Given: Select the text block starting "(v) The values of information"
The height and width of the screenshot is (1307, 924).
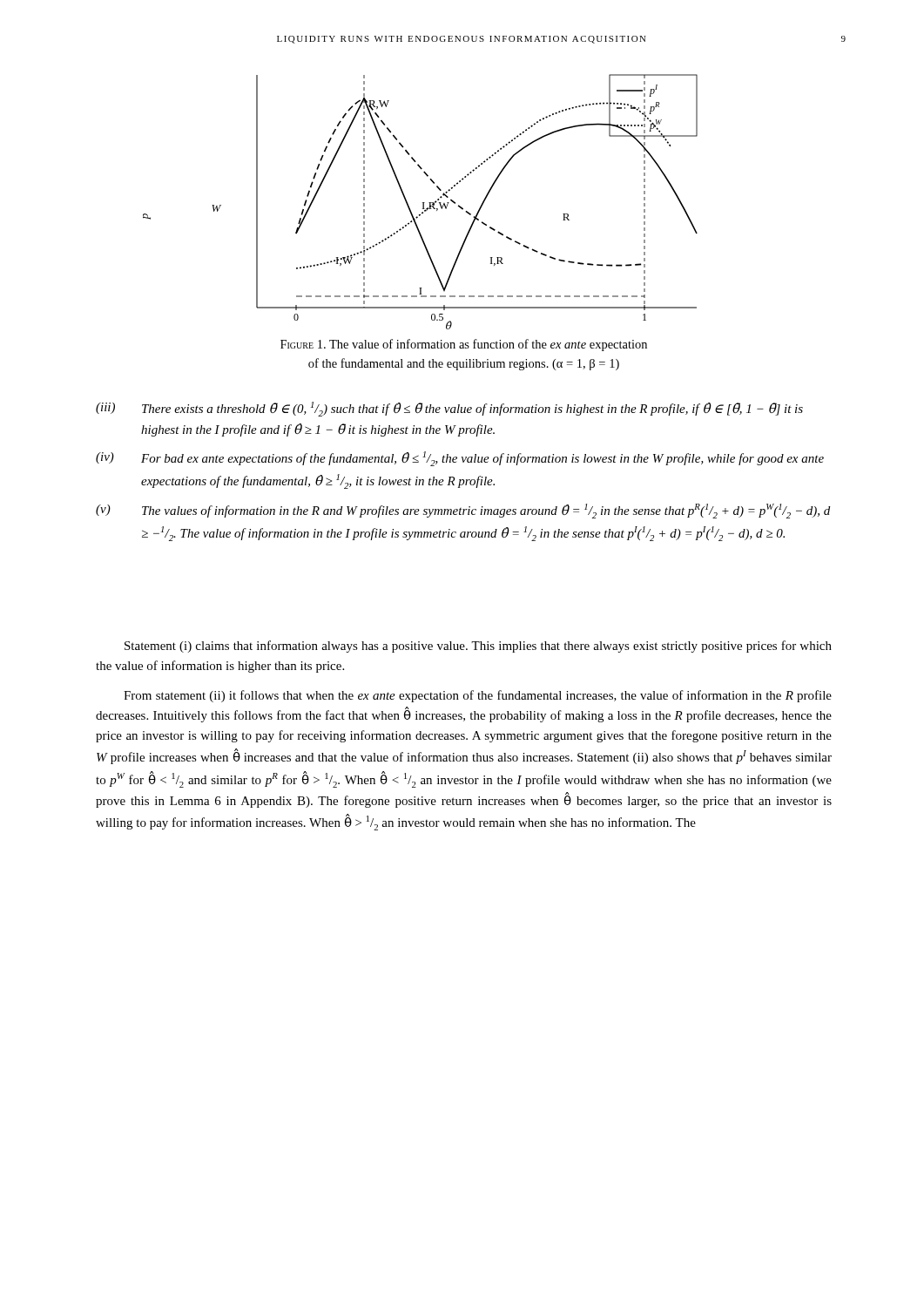Looking at the screenshot, I should tap(464, 522).
